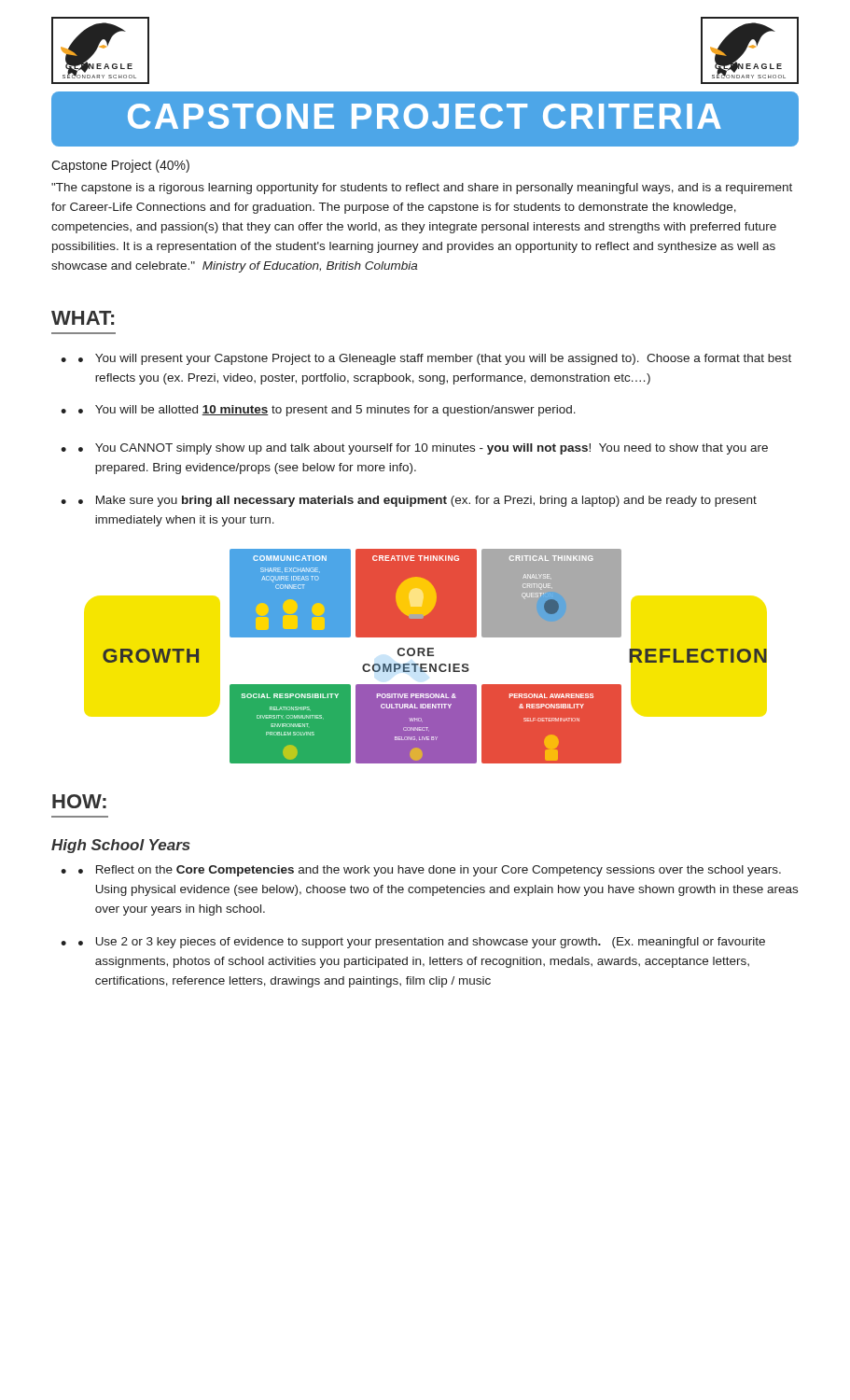This screenshot has width=850, height=1400.
Task: Select the list item that says "• Make sure you bring all necessary"
Action: [x=438, y=511]
